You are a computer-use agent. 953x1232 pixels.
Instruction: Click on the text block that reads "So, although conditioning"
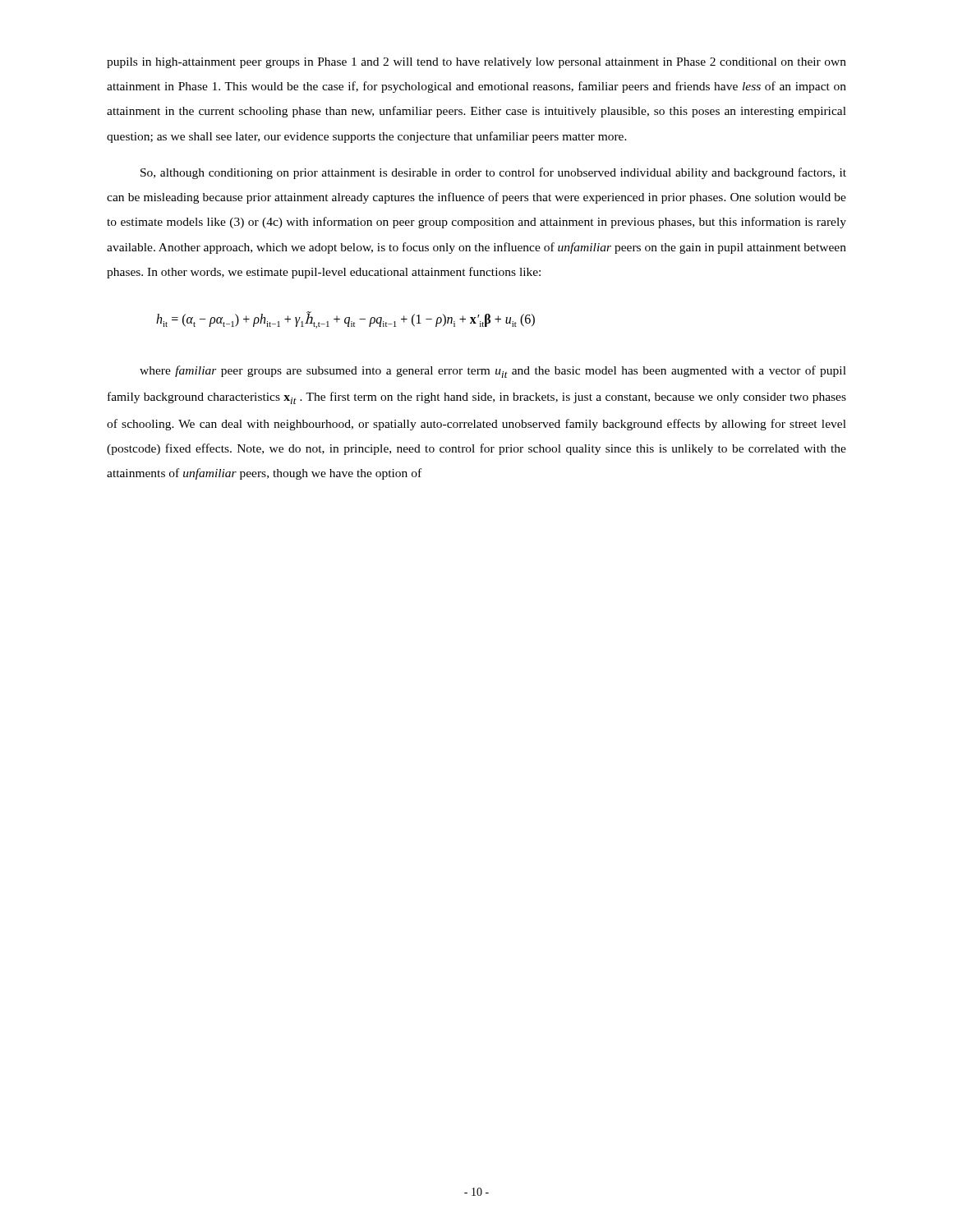476,222
